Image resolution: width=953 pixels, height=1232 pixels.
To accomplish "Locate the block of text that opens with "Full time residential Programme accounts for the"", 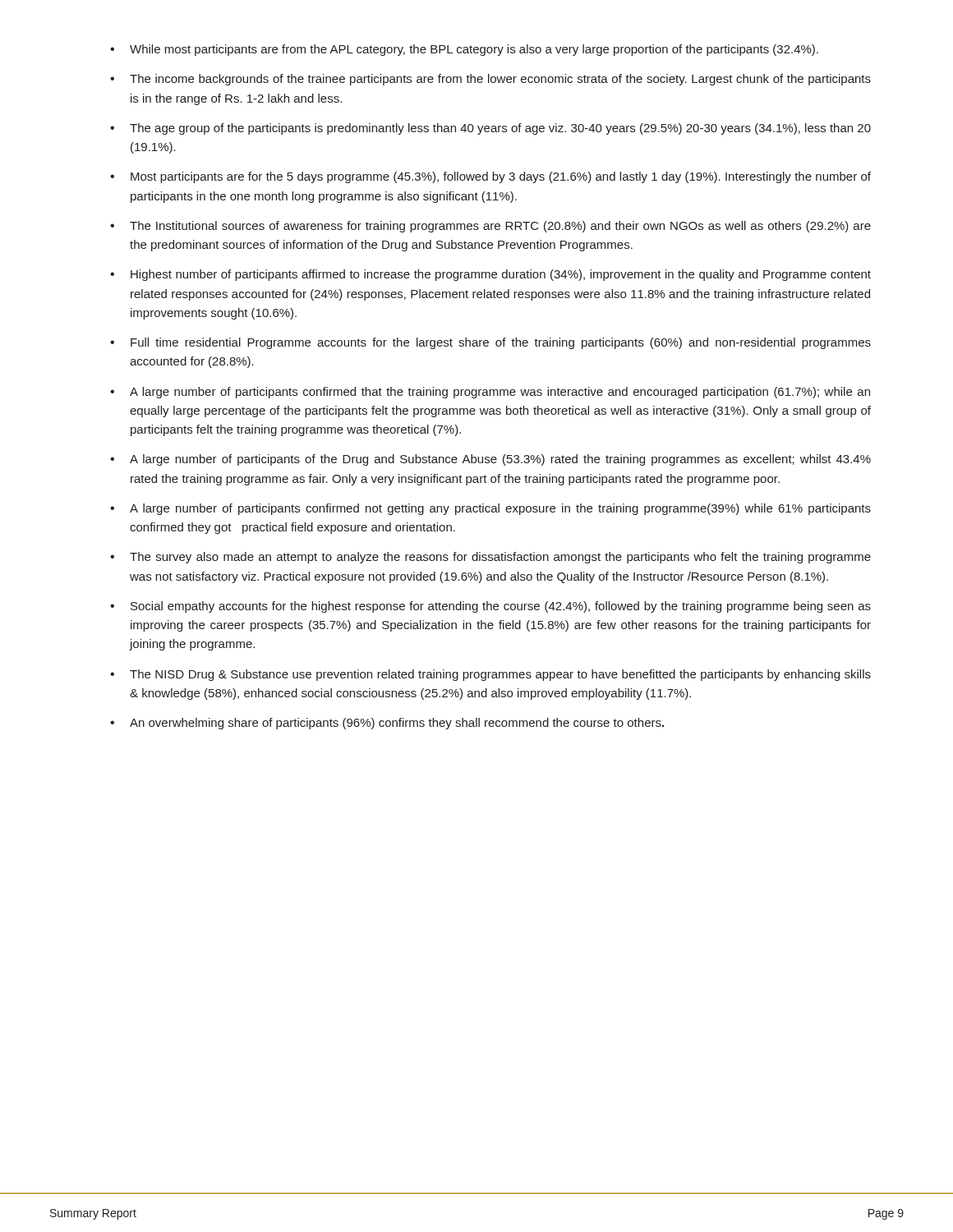I will click(500, 352).
